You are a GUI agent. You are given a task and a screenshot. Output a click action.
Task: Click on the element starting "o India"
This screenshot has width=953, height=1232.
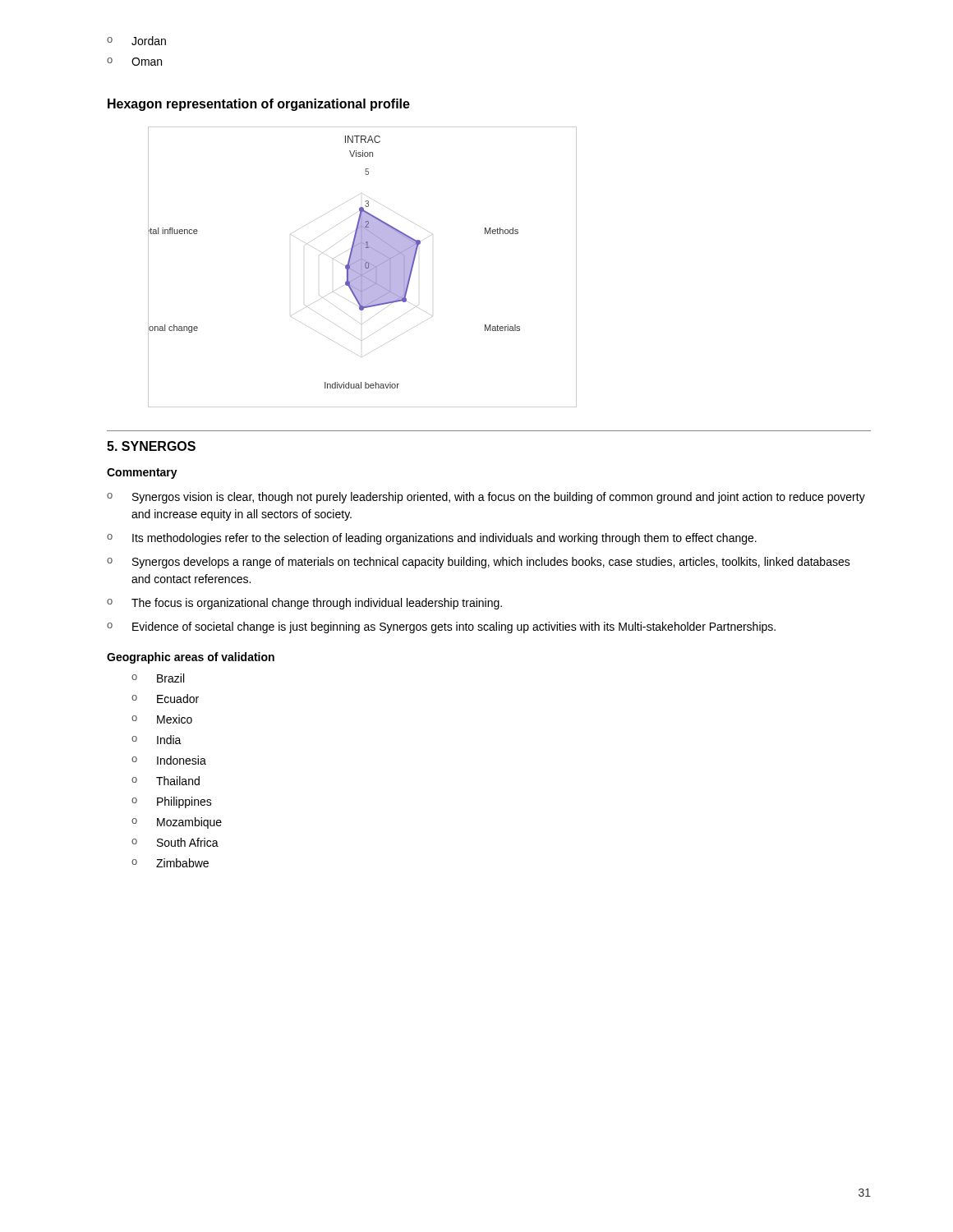point(157,740)
